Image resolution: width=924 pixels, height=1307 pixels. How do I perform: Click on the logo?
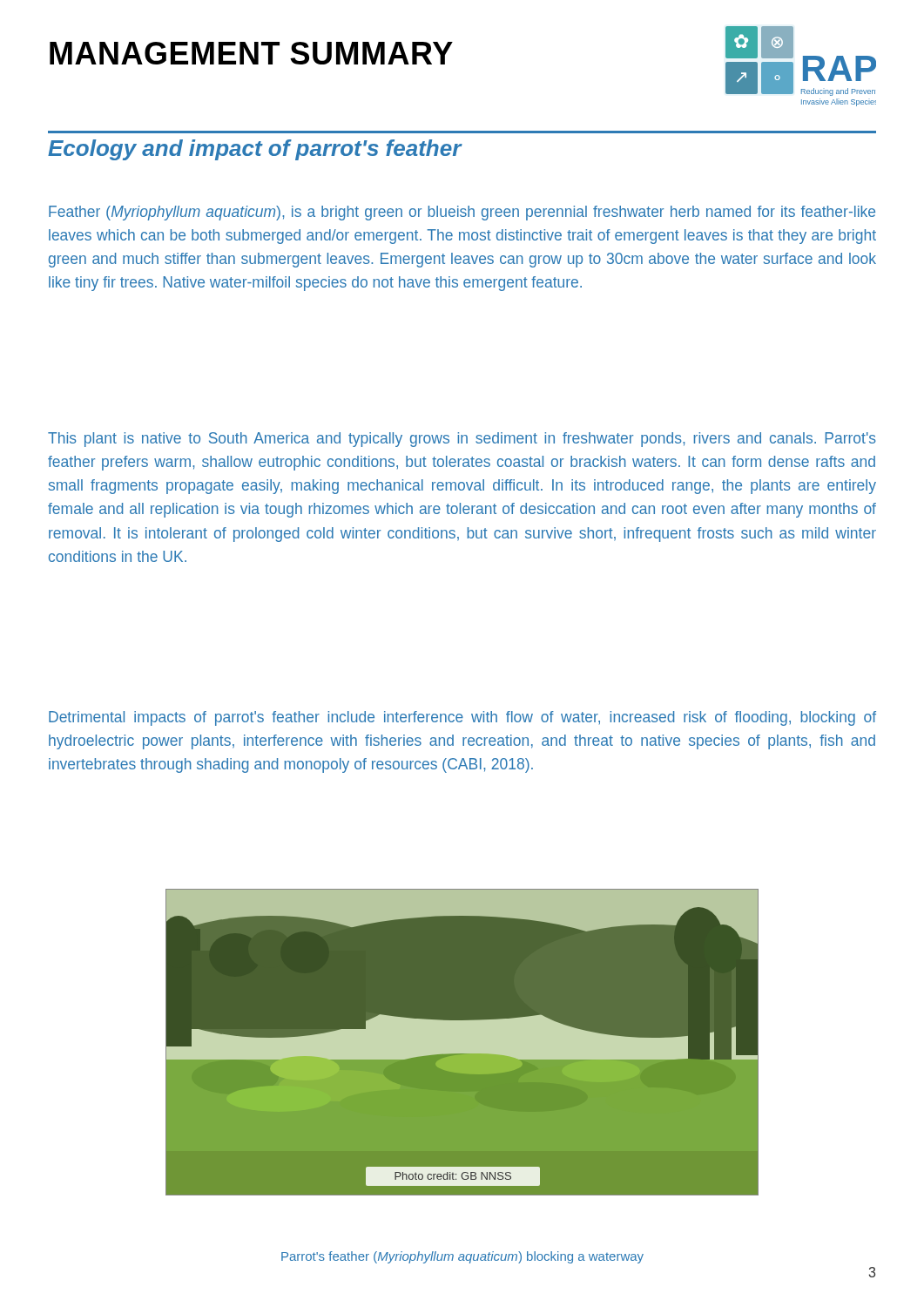pyautogui.click(x=800, y=72)
